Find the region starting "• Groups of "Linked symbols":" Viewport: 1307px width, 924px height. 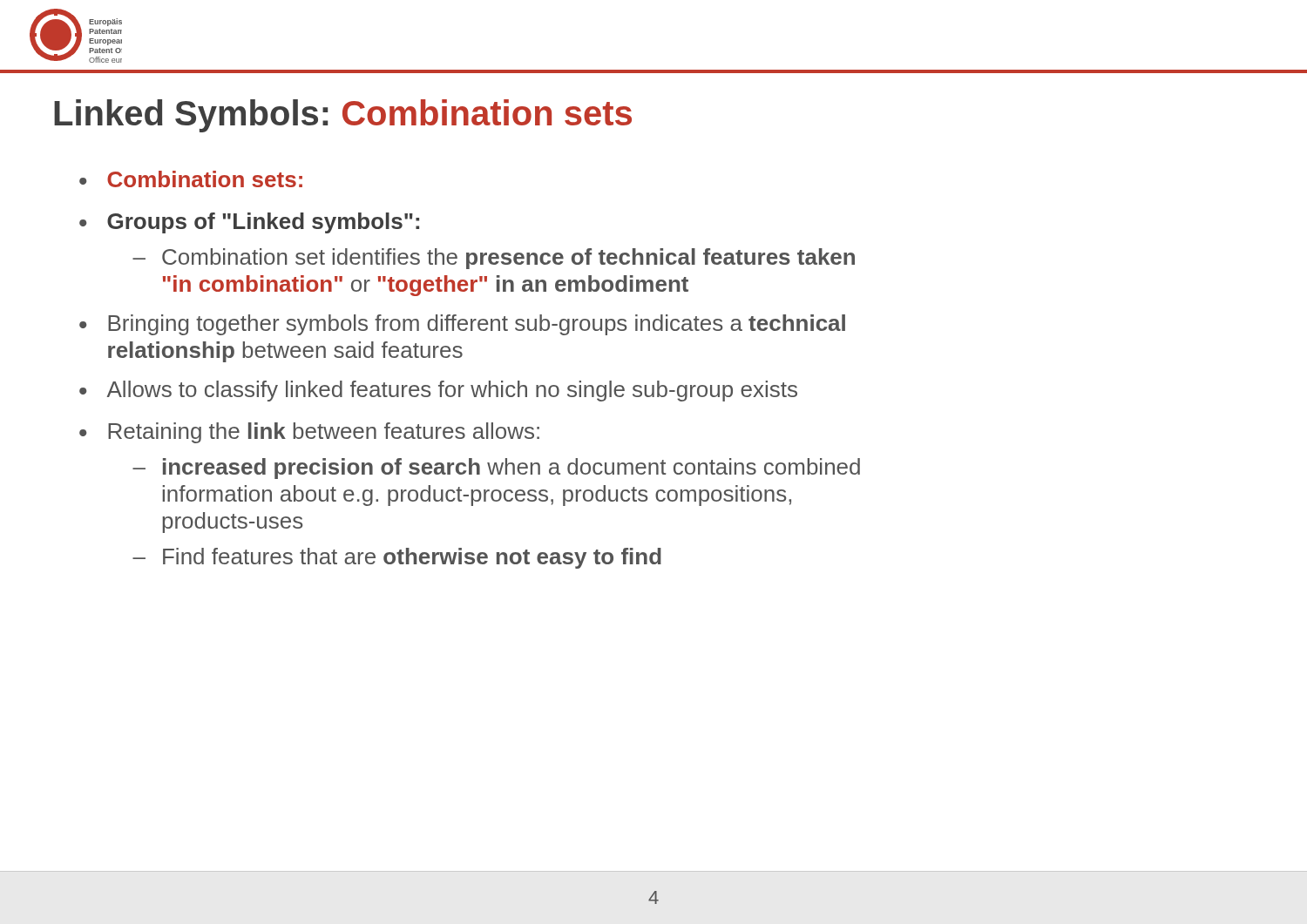click(467, 253)
